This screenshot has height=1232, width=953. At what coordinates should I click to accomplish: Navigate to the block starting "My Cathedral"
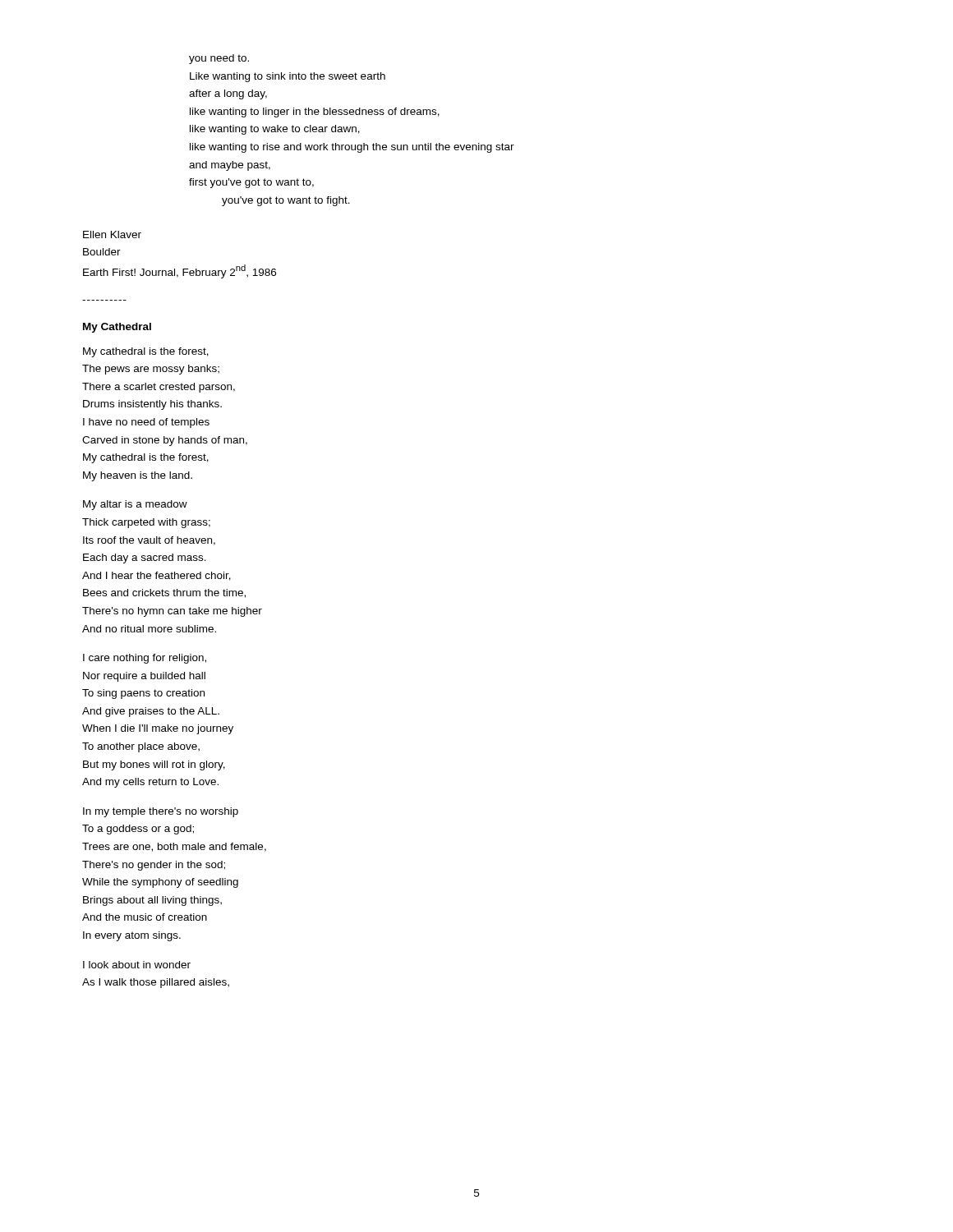(117, 326)
